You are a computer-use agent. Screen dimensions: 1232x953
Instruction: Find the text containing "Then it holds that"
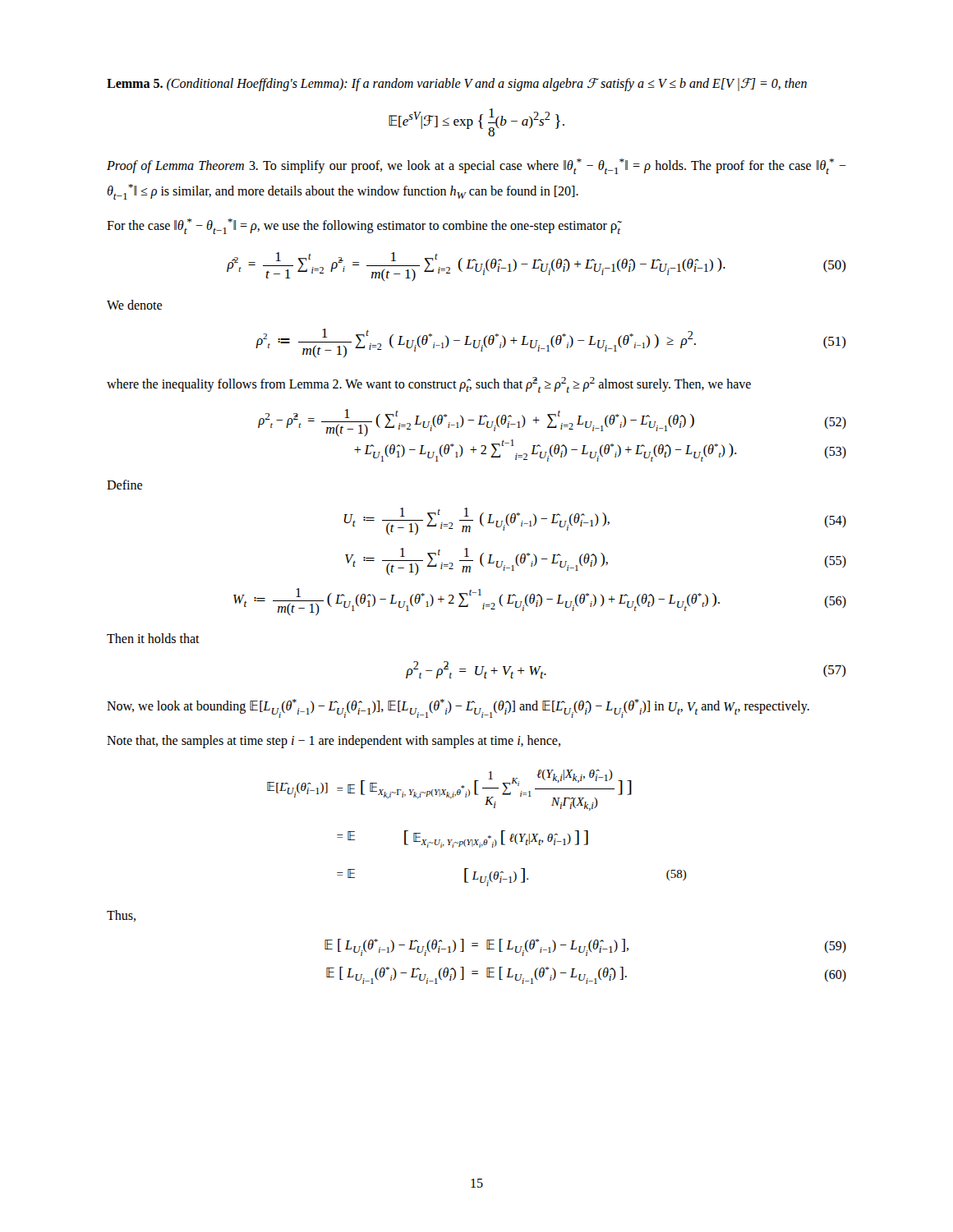click(153, 638)
